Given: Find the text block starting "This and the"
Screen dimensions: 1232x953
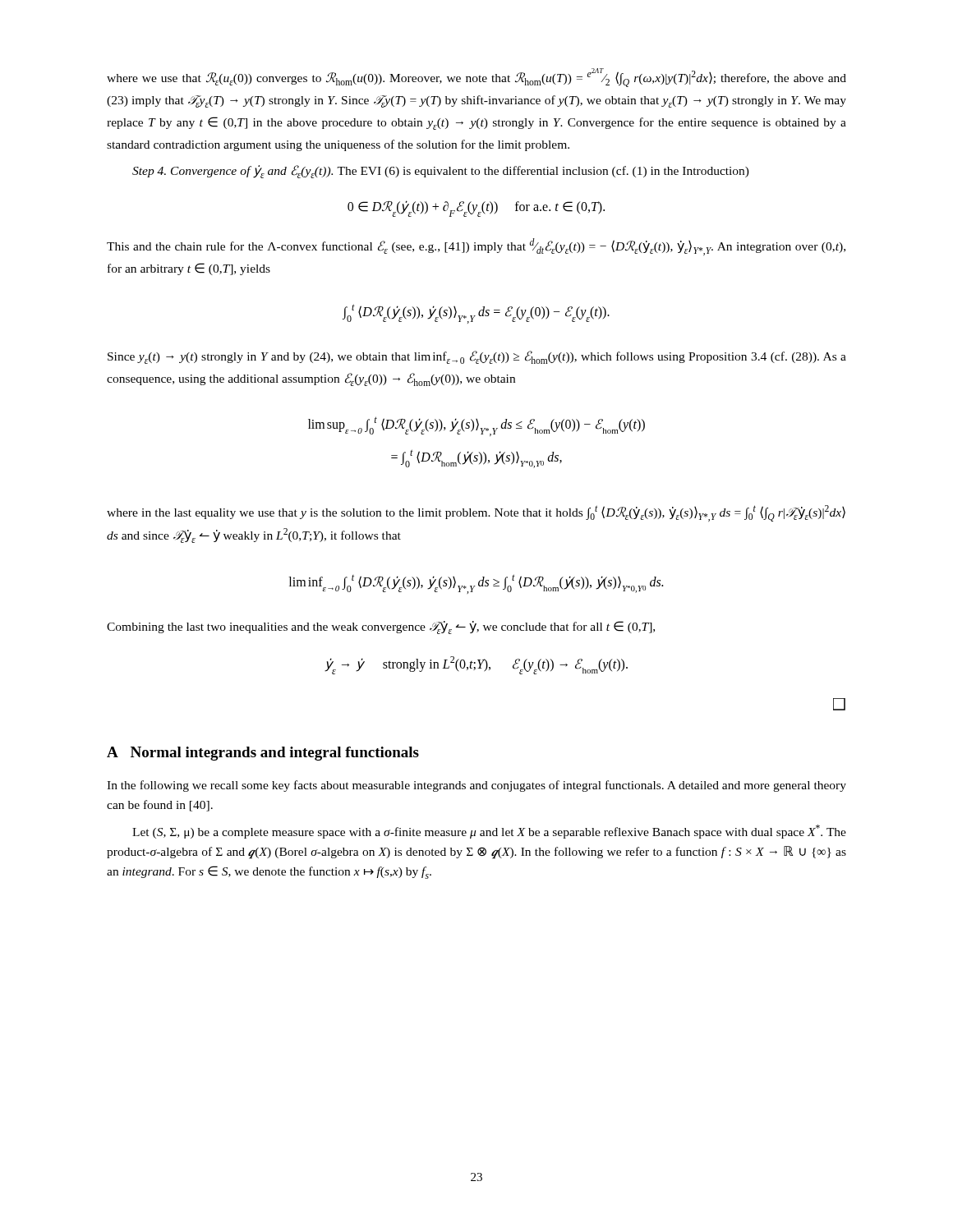Looking at the screenshot, I should click(x=476, y=257).
